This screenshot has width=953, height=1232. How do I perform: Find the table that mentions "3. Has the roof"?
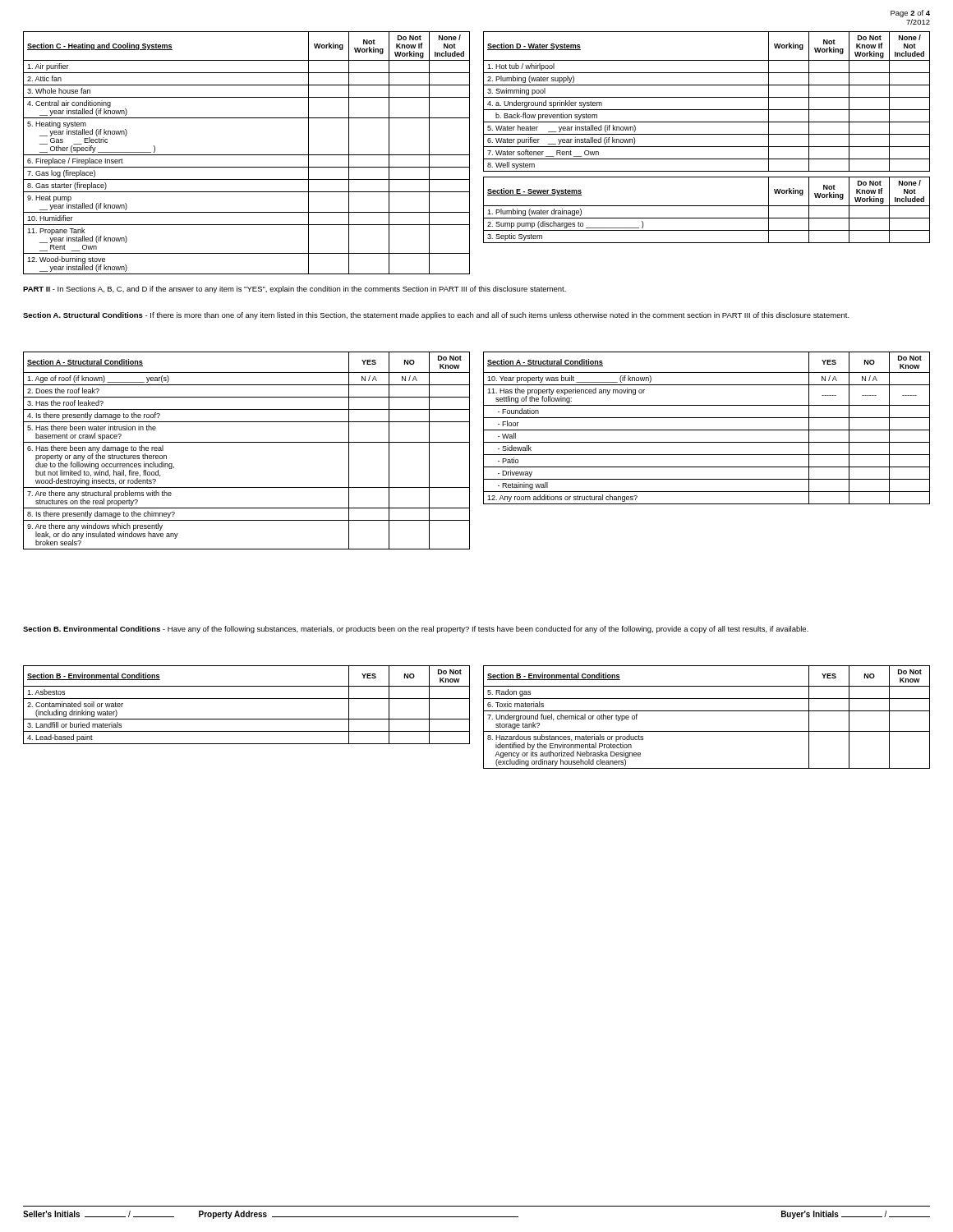click(x=246, y=450)
